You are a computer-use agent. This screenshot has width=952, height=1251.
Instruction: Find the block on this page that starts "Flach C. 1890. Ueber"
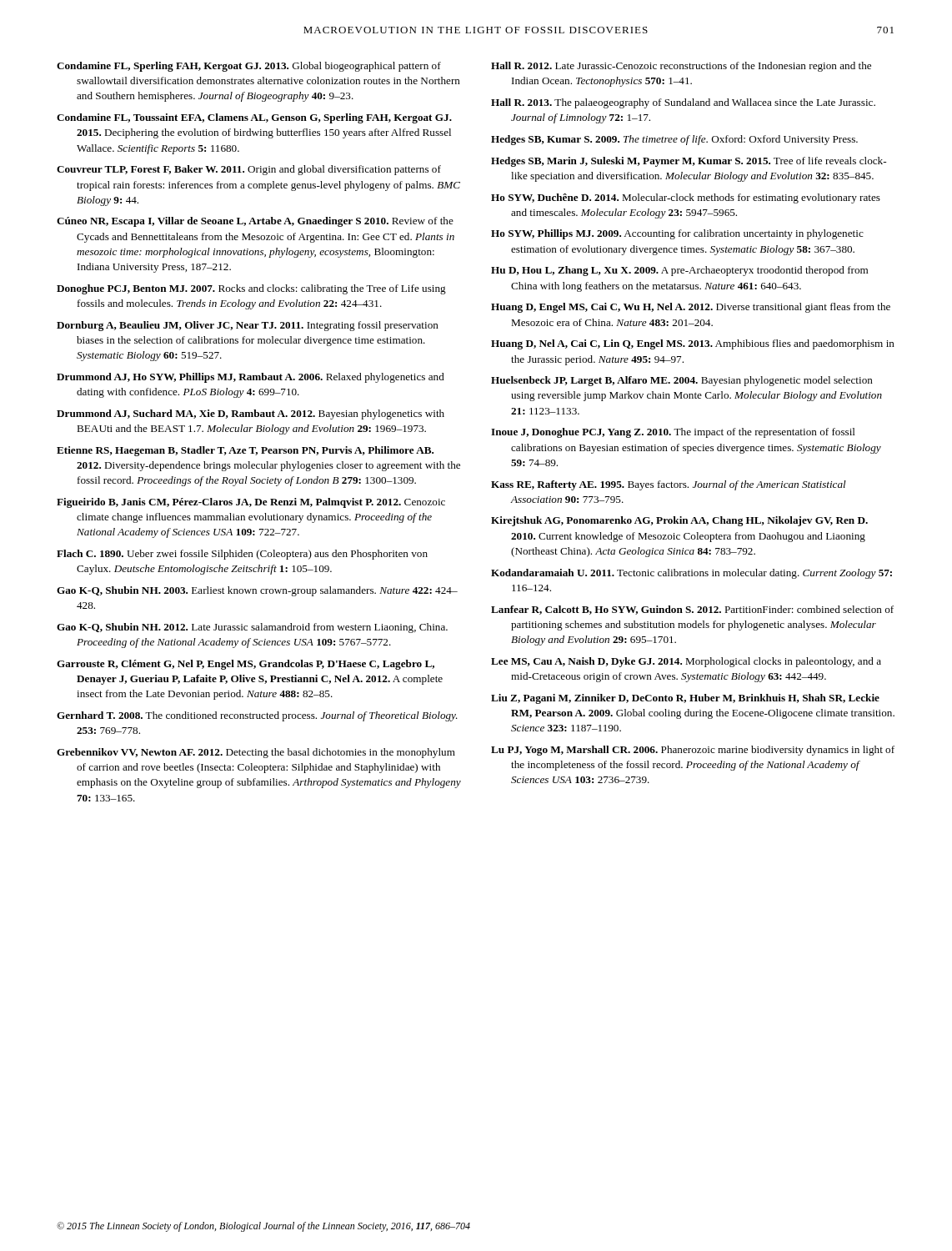pyautogui.click(x=242, y=561)
